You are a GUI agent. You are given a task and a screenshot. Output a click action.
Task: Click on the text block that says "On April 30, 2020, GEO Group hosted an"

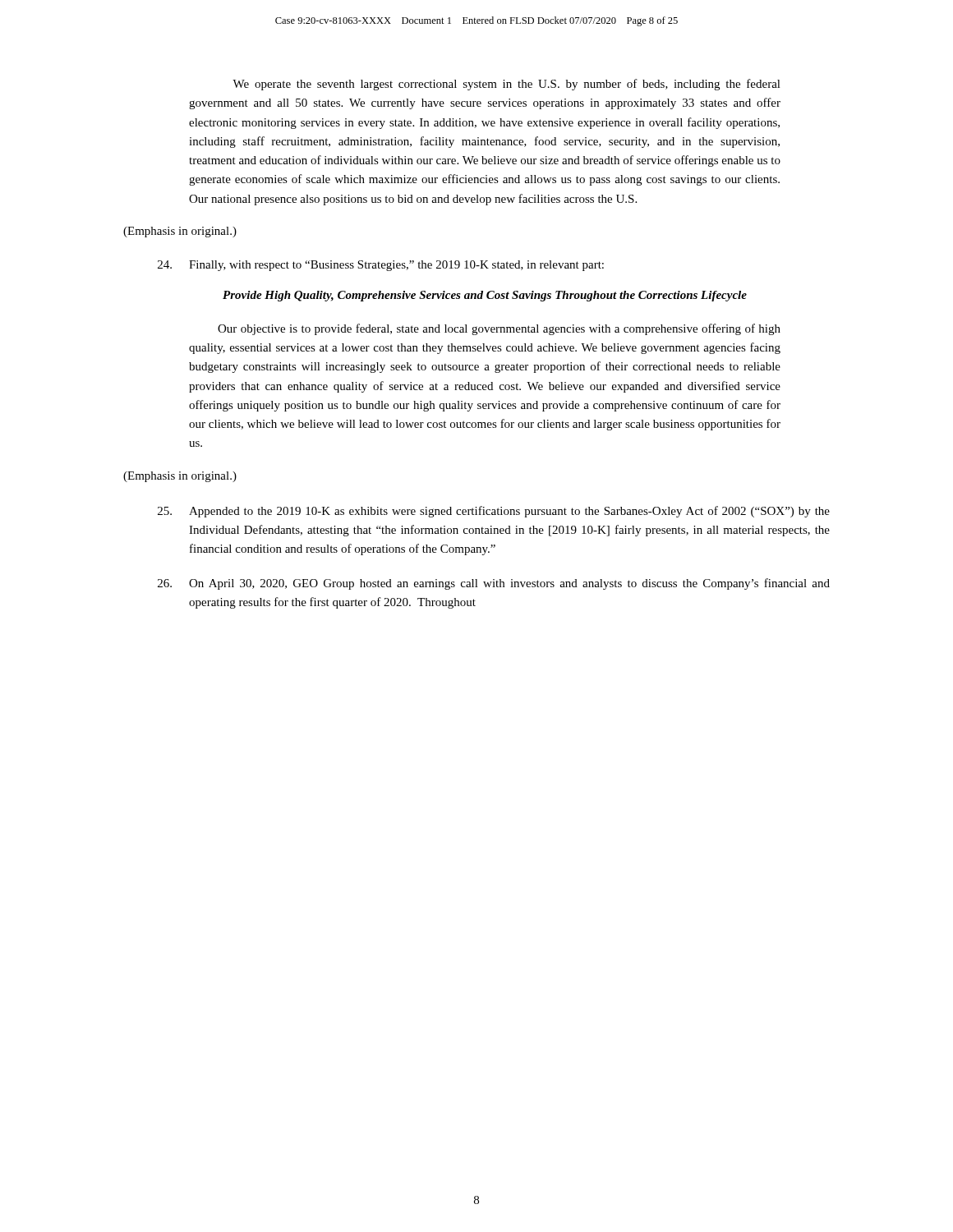tap(476, 593)
